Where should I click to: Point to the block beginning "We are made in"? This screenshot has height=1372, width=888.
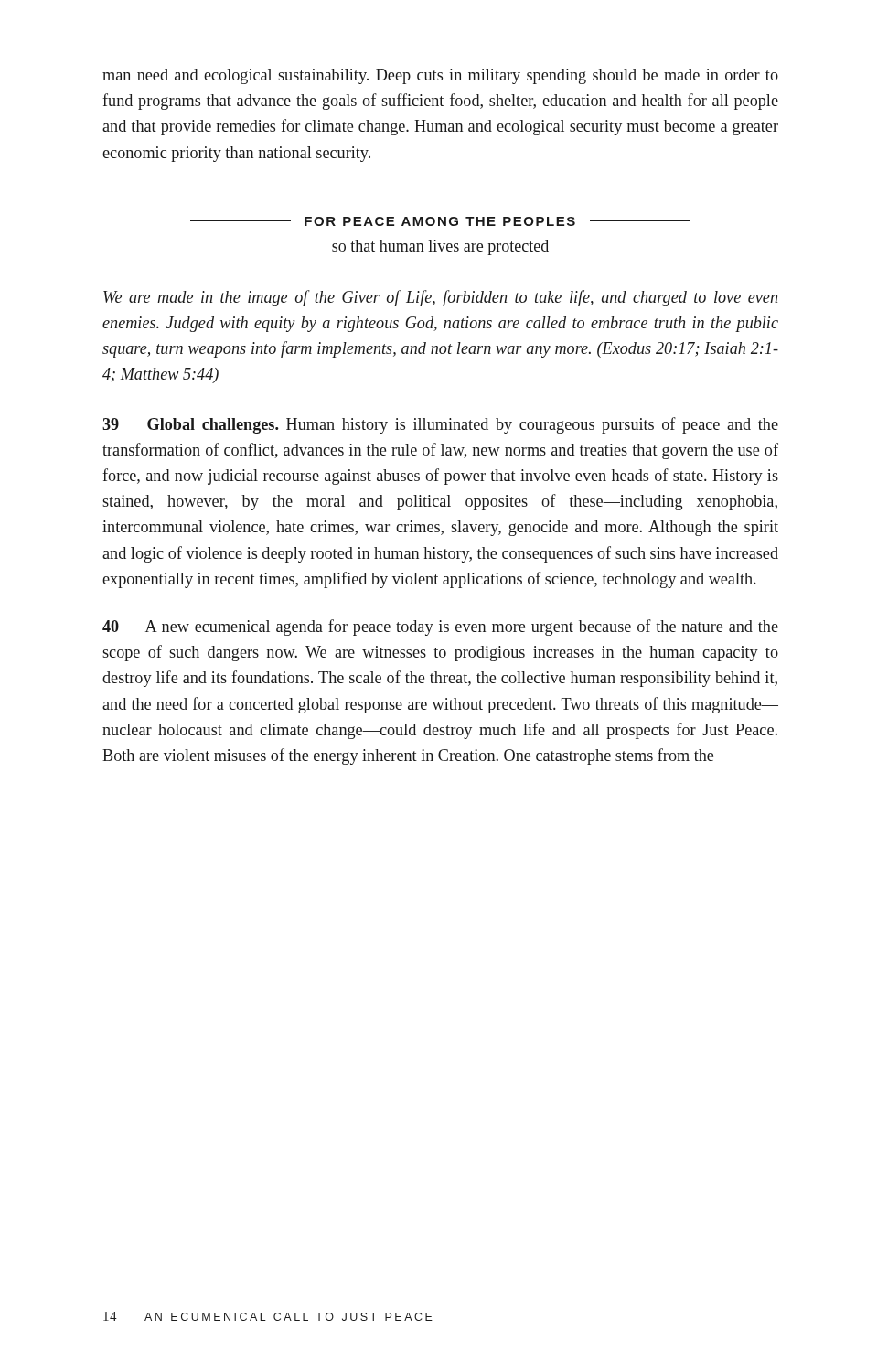pyautogui.click(x=440, y=336)
